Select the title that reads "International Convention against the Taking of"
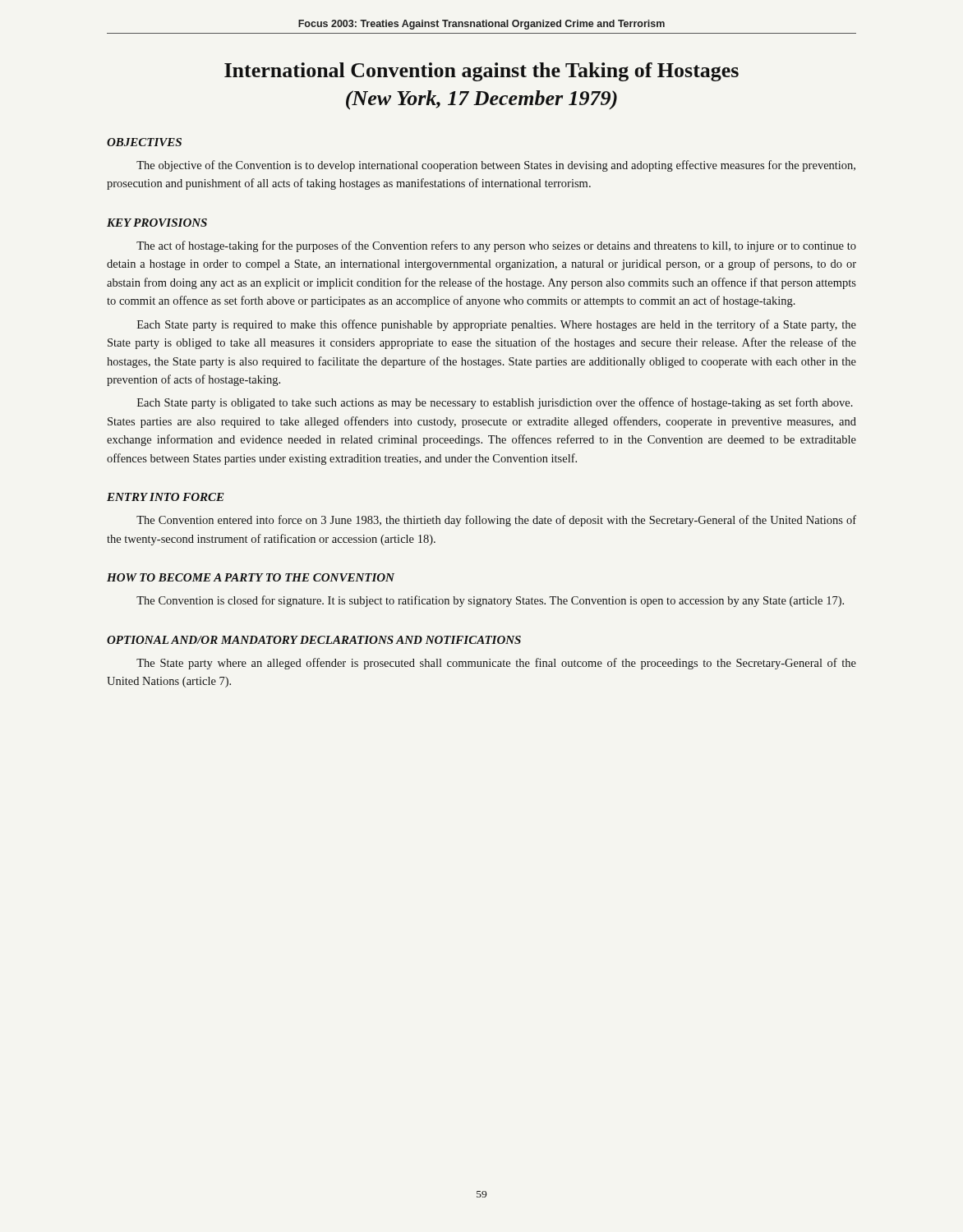This screenshot has height=1232, width=963. (x=482, y=84)
